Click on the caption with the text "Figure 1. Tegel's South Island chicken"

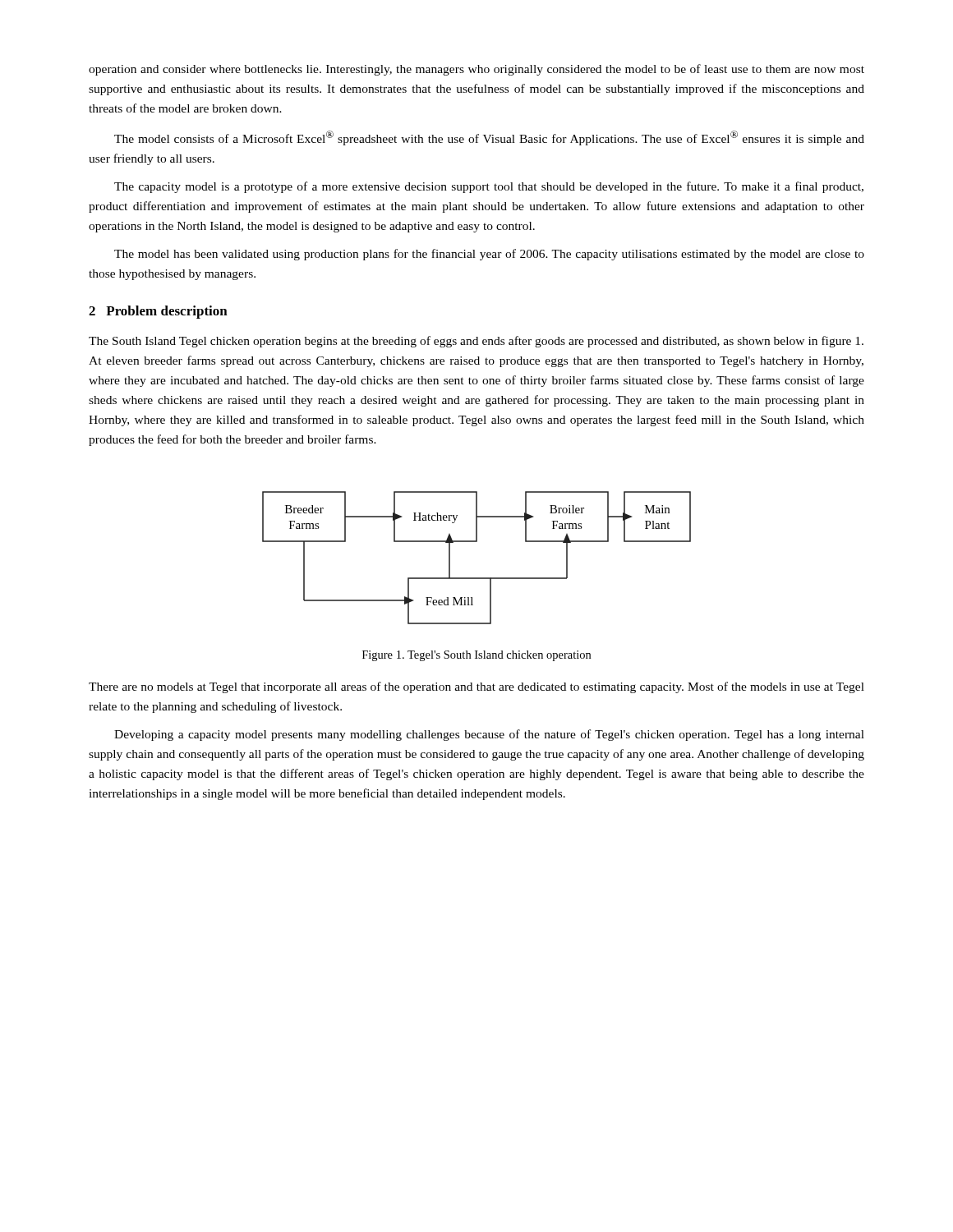pos(476,655)
